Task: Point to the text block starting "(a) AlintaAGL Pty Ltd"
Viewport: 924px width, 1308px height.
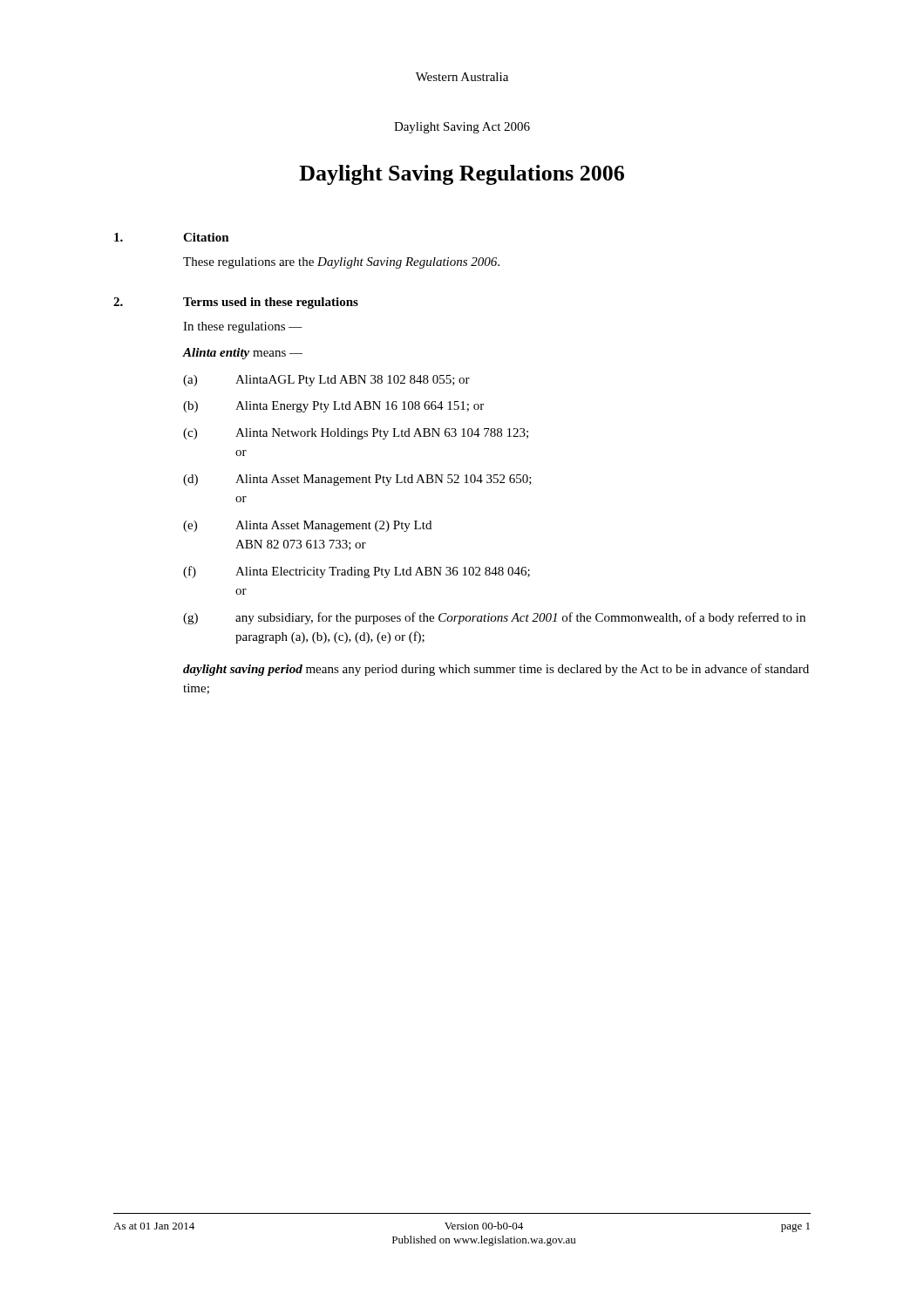Action: tap(326, 381)
